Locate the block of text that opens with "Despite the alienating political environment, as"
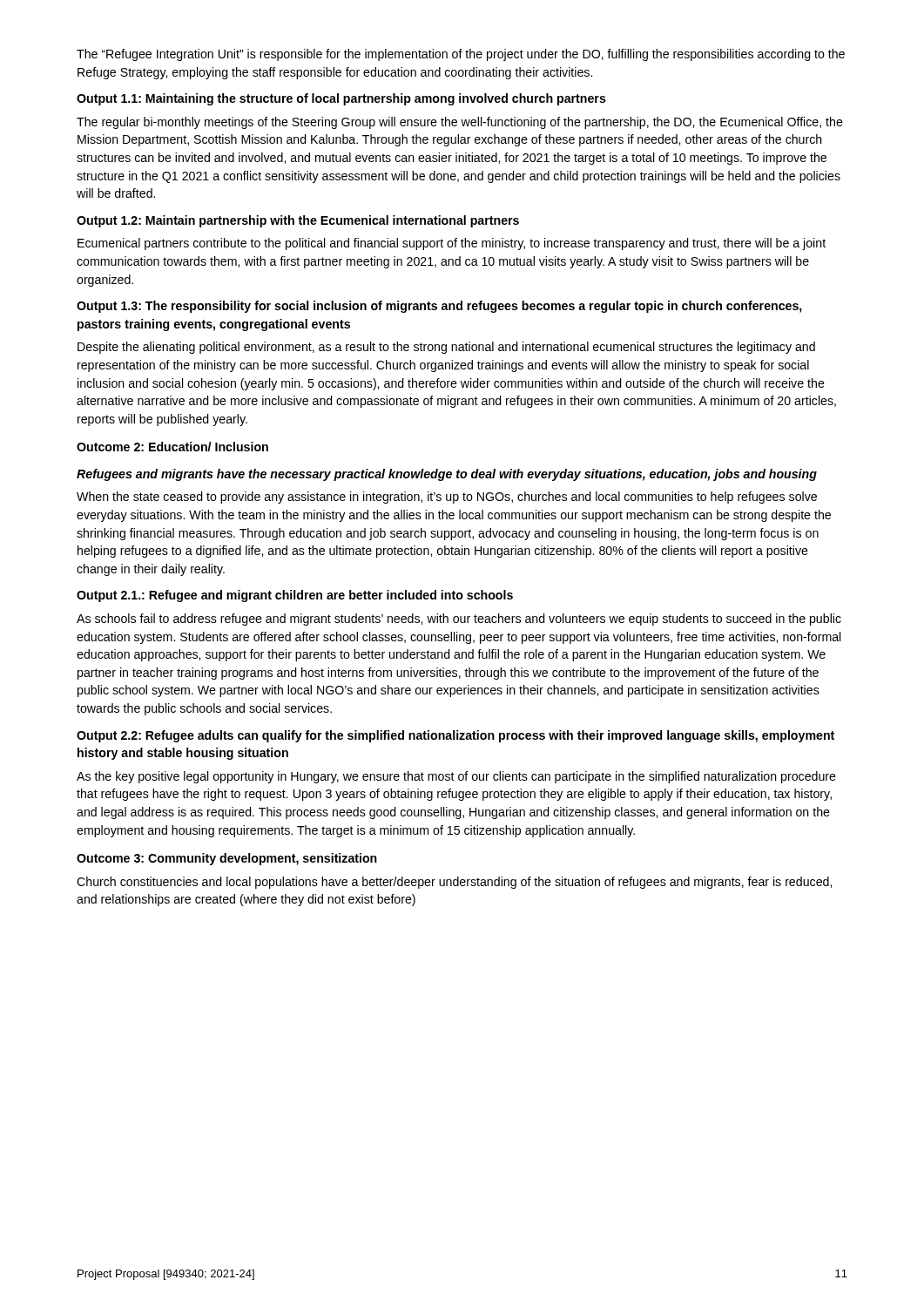Viewport: 924px width, 1307px height. tap(462, 383)
